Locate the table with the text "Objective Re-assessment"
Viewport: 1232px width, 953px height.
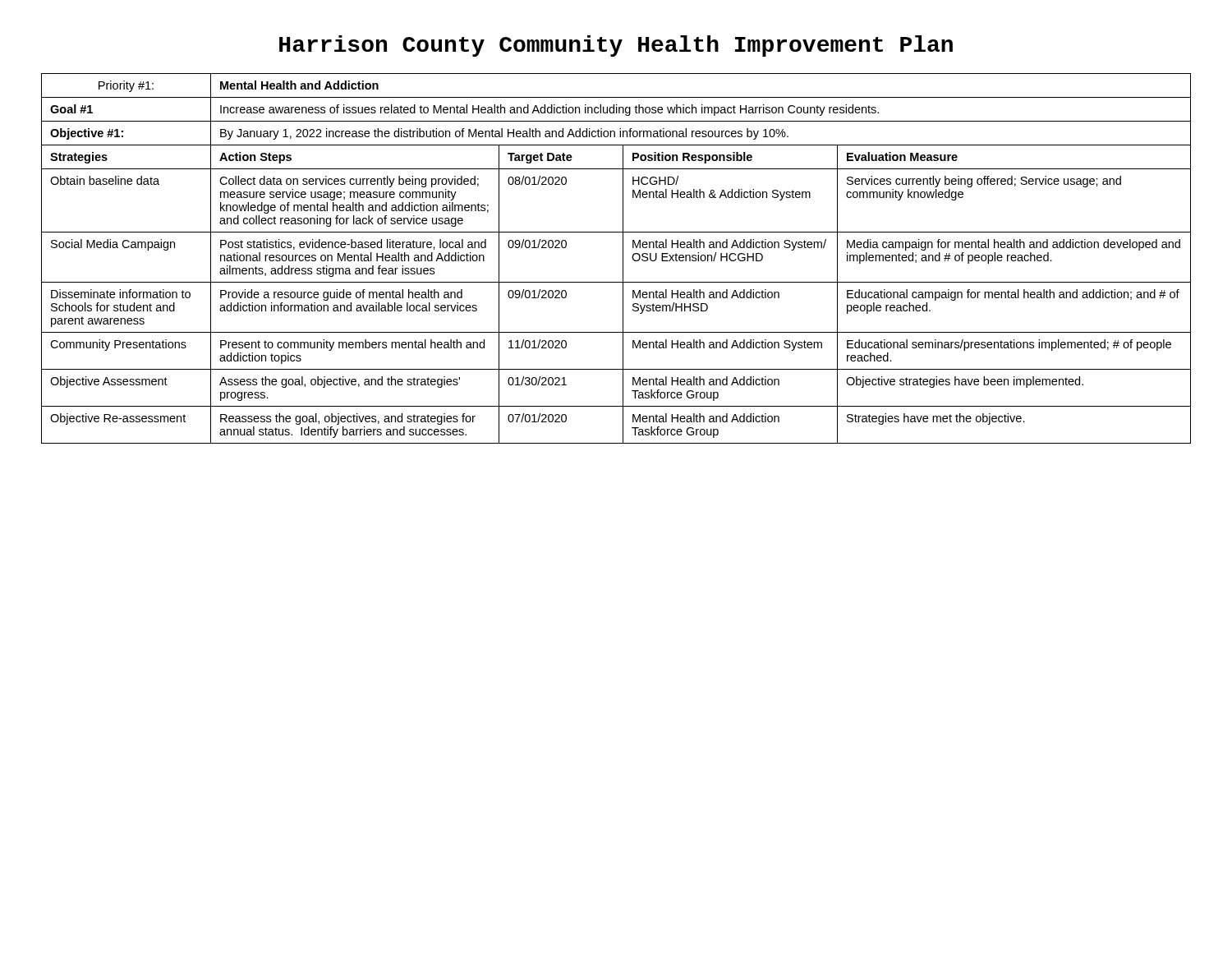616,258
